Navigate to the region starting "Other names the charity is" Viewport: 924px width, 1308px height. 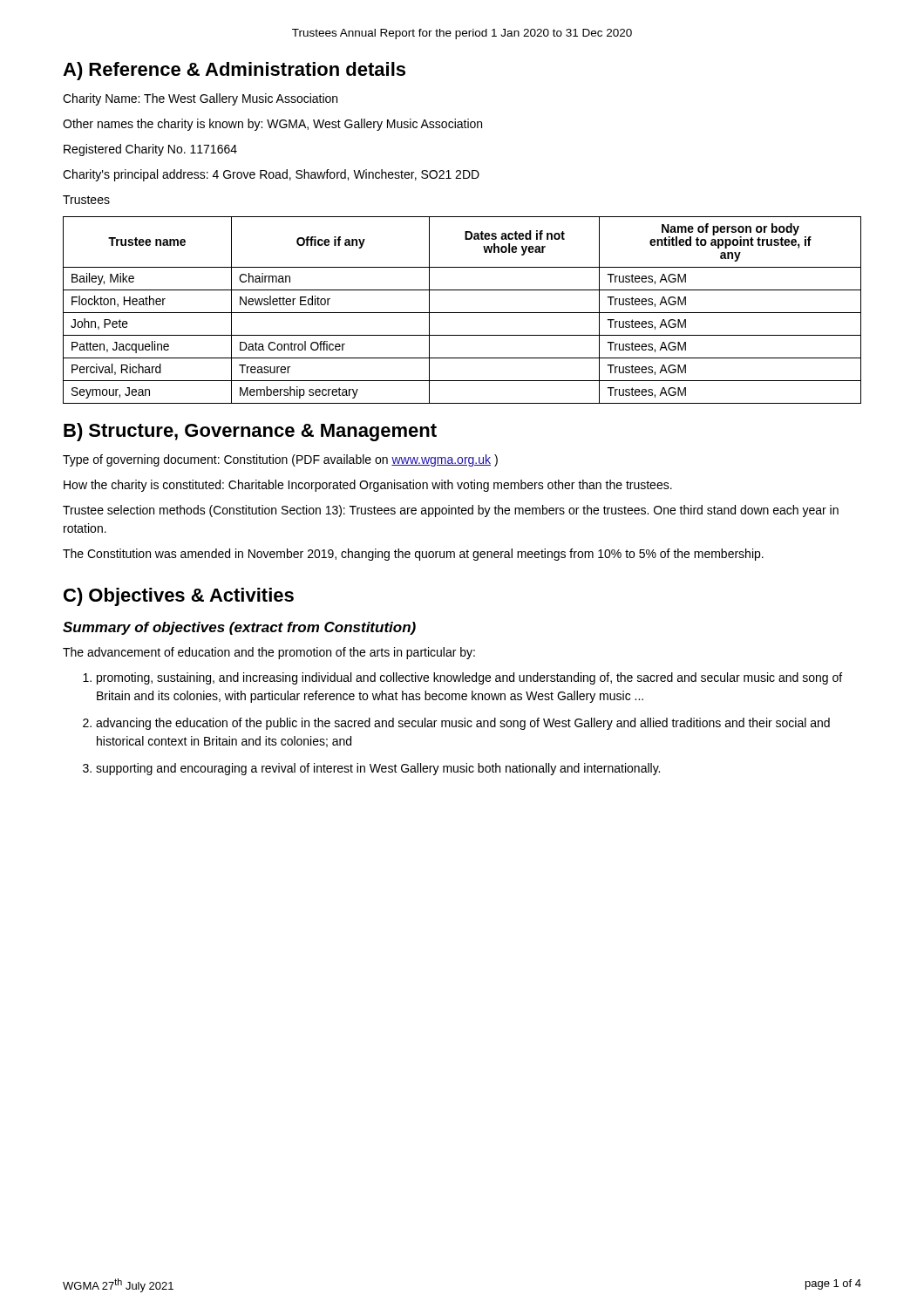pyautogui.click(x=273, y=124)
